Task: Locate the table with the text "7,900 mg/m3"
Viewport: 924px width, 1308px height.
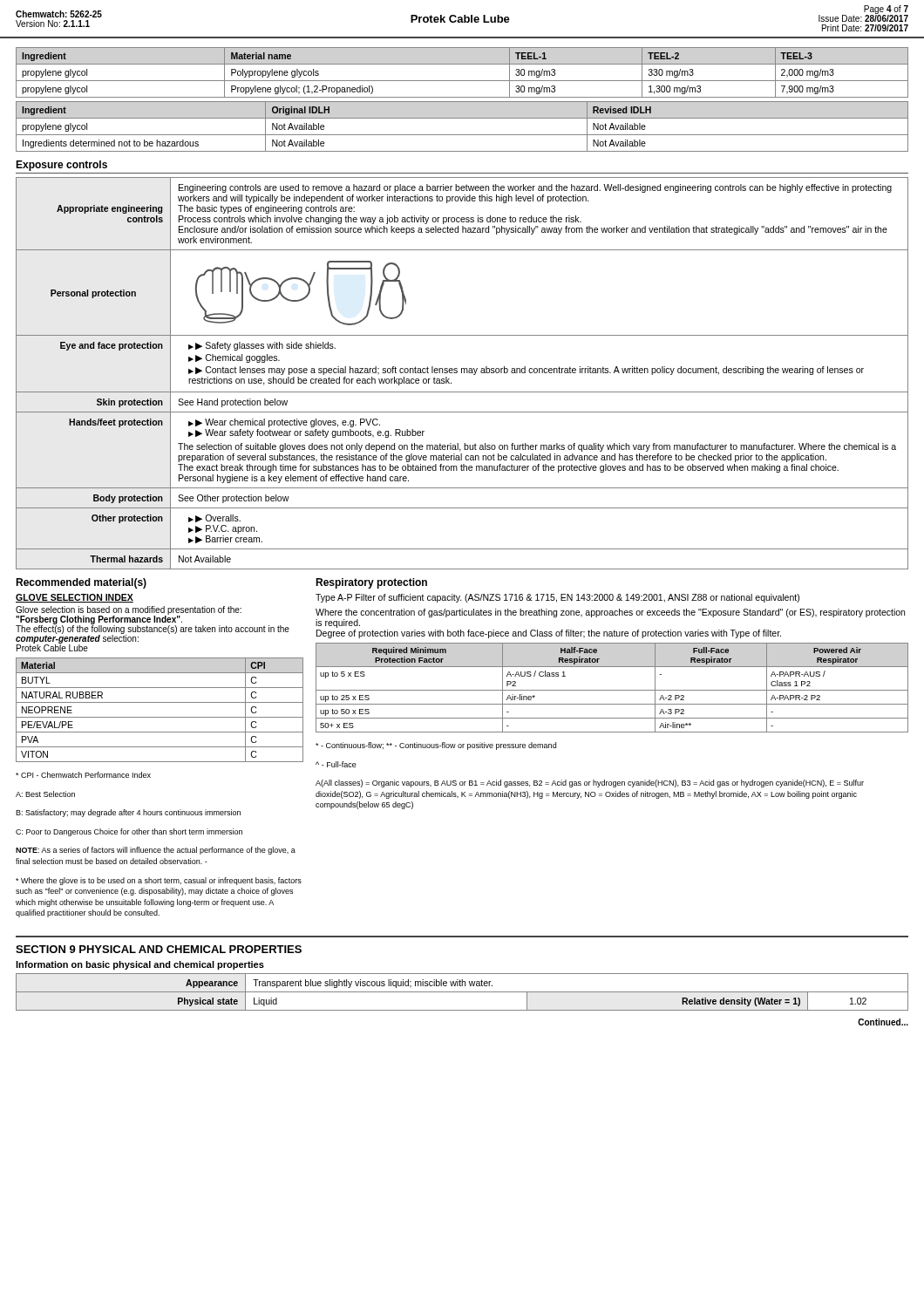Action: click(462, 72)
